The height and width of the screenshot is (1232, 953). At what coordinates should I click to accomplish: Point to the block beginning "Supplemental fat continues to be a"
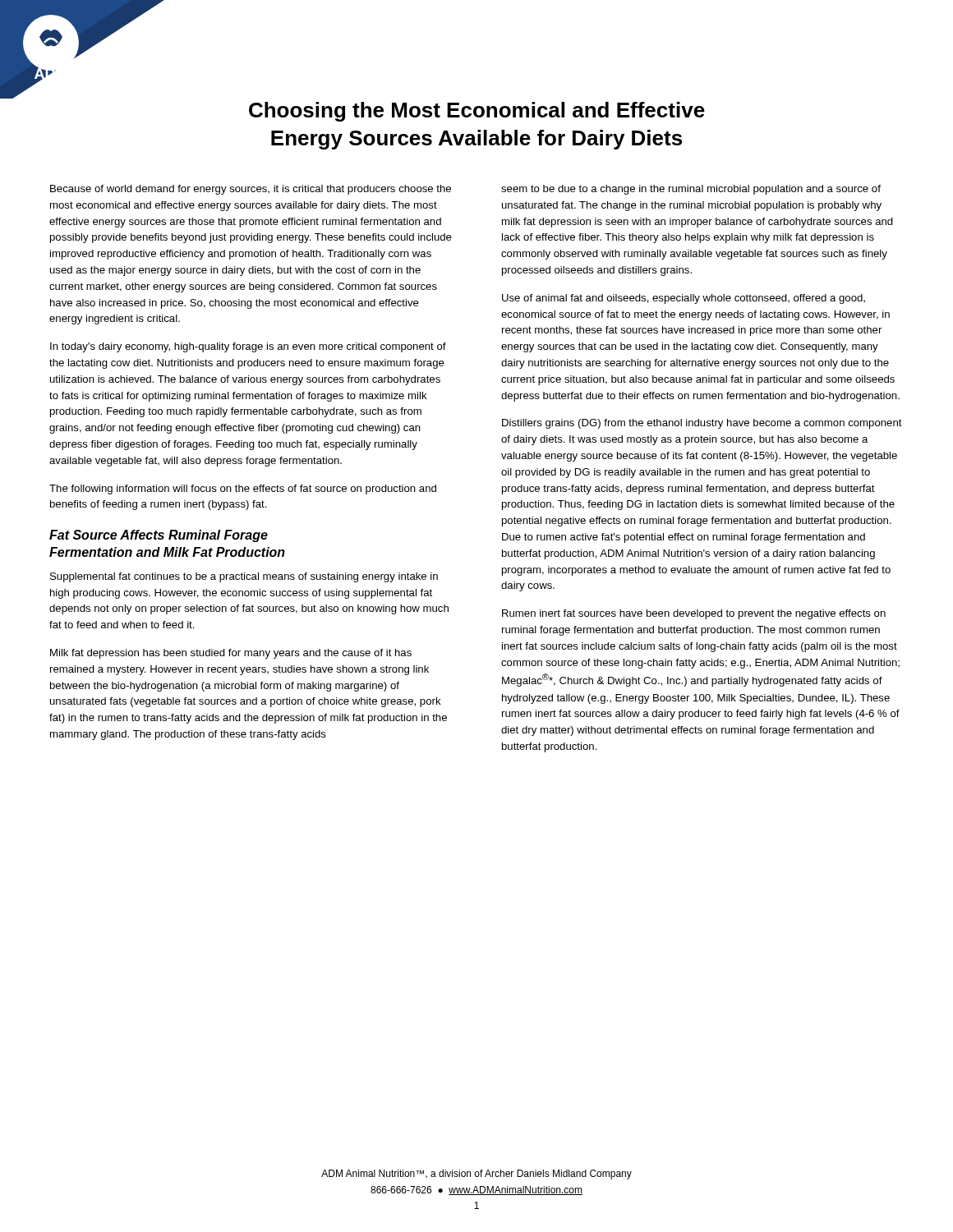click(251, 601)
